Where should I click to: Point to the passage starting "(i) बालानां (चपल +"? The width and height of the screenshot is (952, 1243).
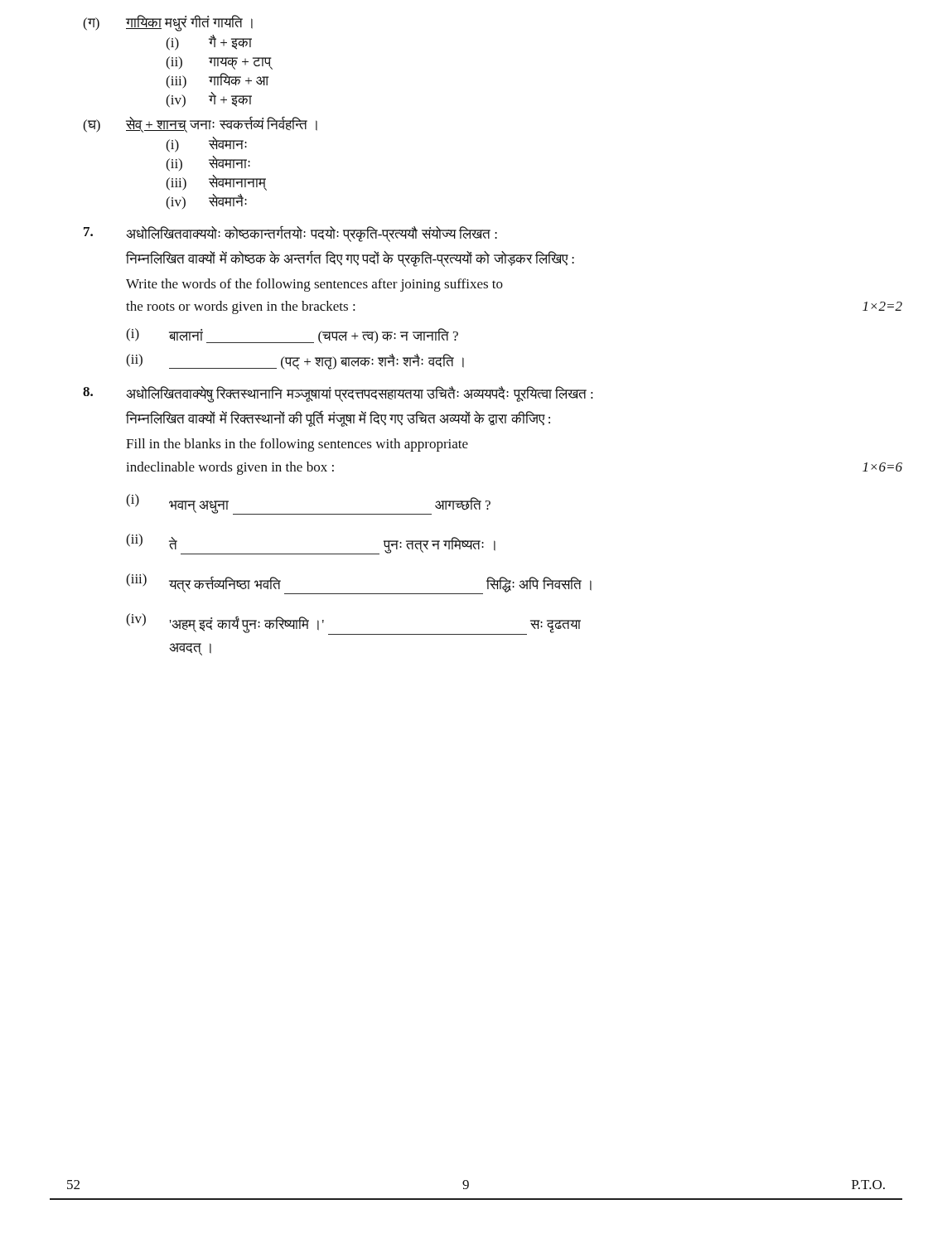click(x=186, y=336)
